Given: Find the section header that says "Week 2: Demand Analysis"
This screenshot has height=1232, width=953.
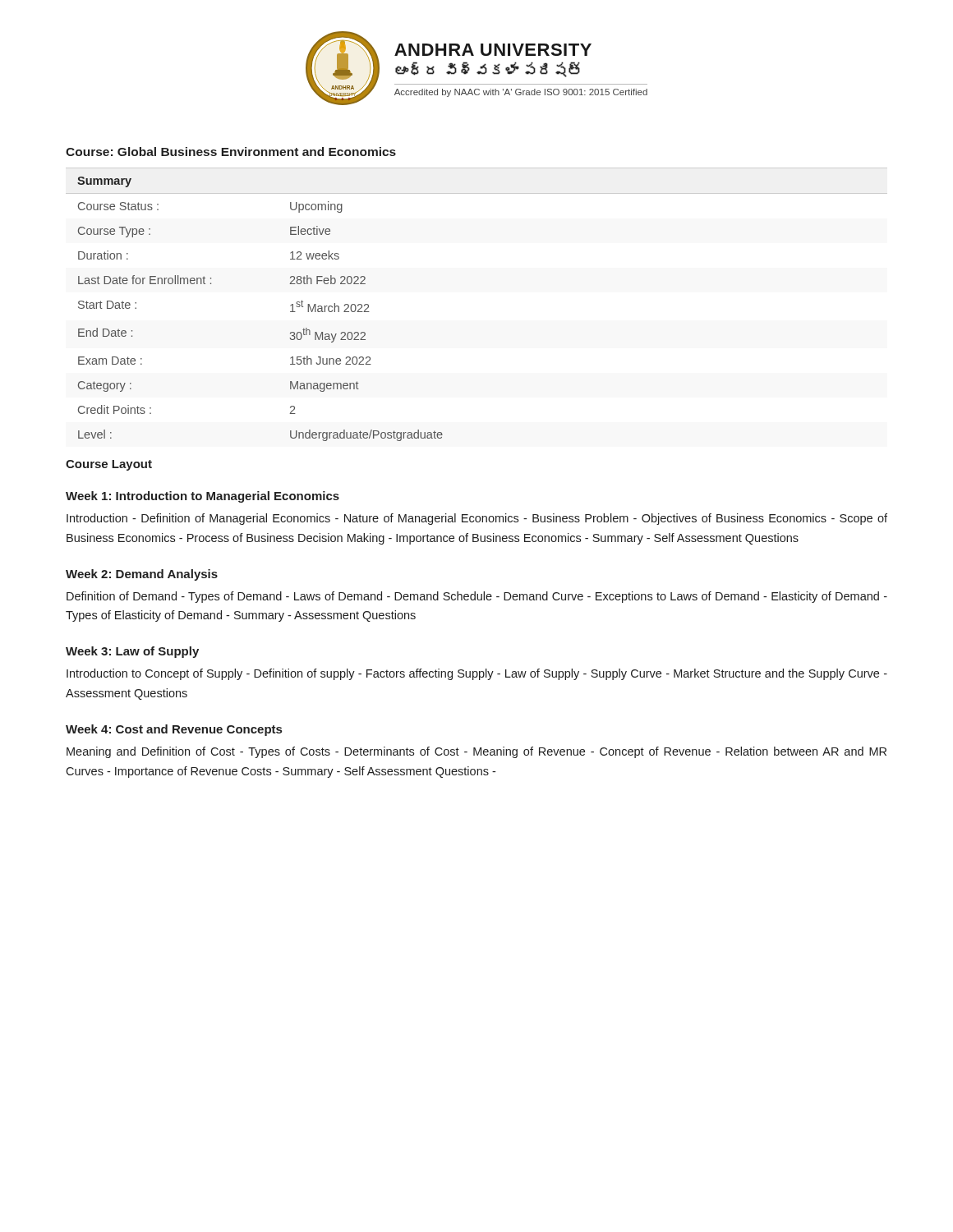Looking at the screenshot, I should 142,573.
